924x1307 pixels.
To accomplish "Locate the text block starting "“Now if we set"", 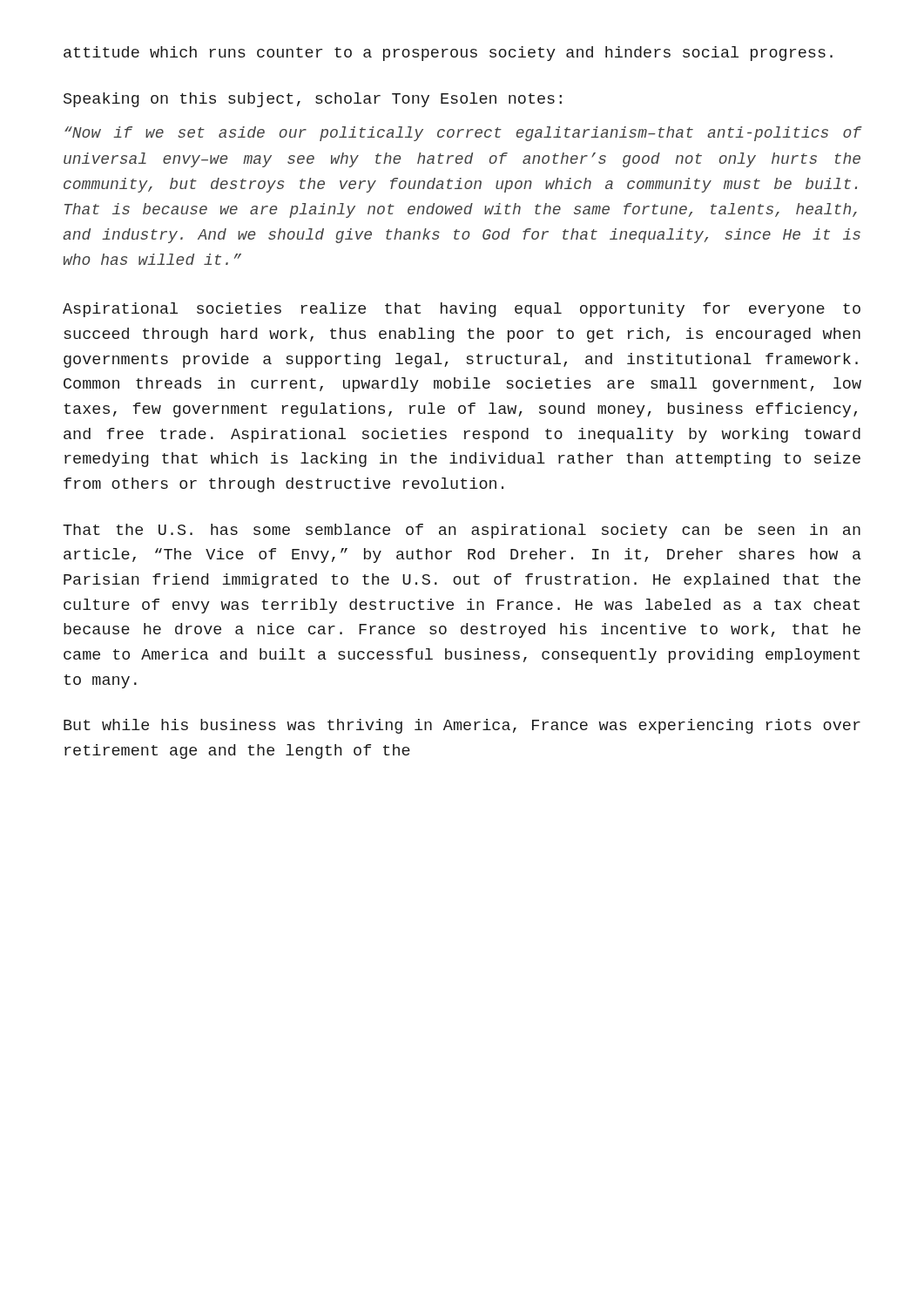I will pyautogui.click(x=462, y=197).
